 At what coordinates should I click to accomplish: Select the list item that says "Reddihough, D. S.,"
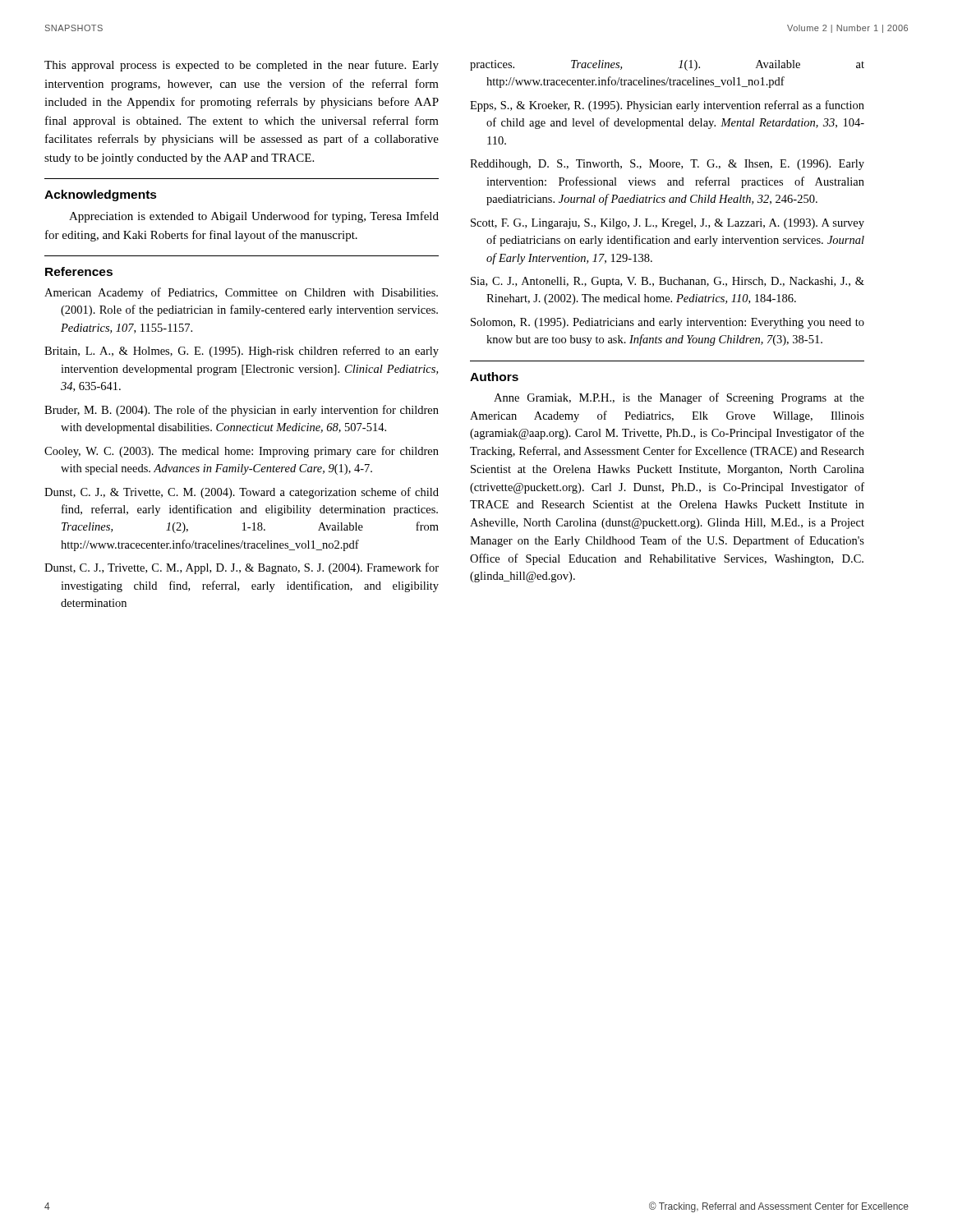click(x=667, y=181)
